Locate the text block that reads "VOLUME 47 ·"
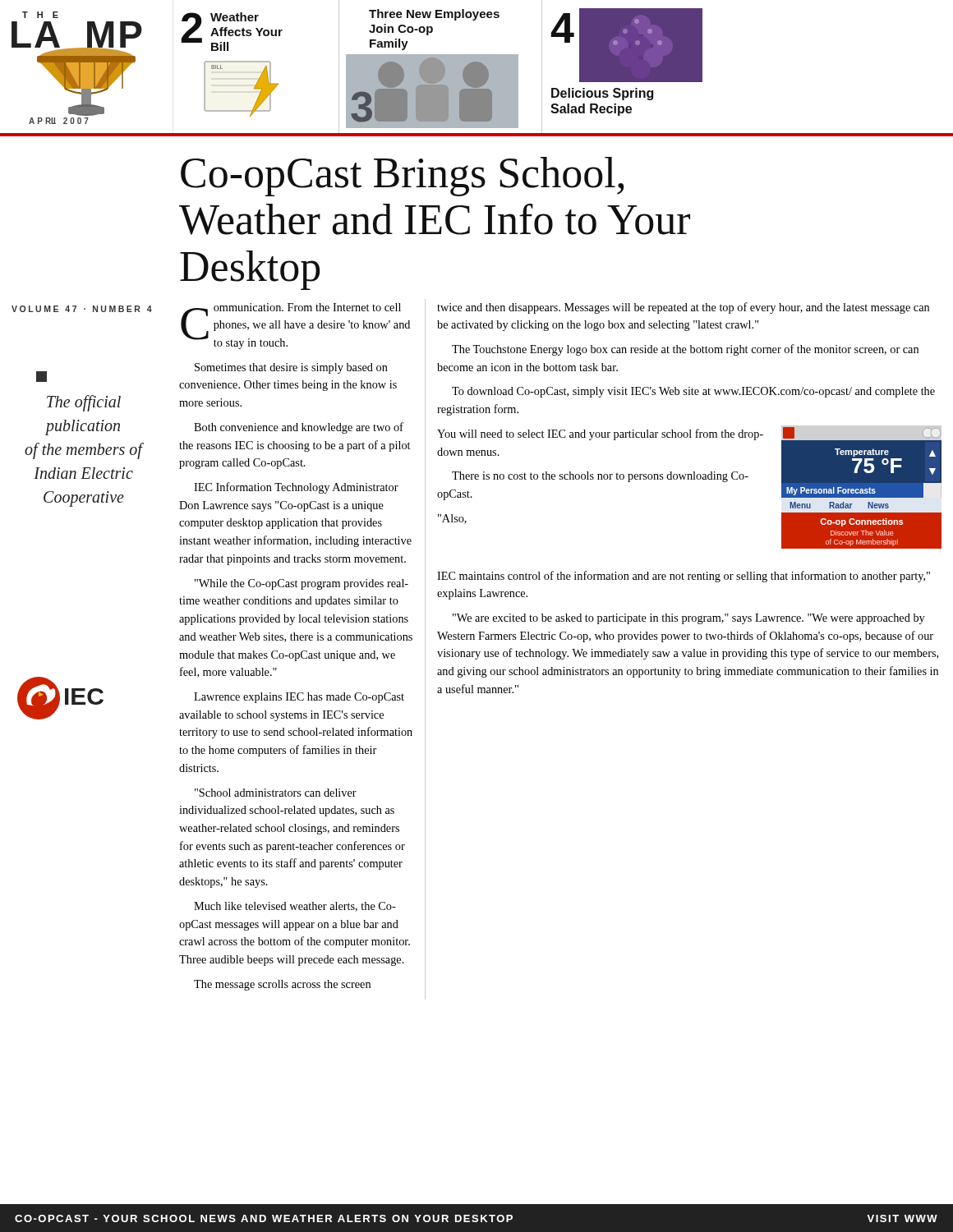Viewport: 953px width, 1232px height. tap(83, 308)
